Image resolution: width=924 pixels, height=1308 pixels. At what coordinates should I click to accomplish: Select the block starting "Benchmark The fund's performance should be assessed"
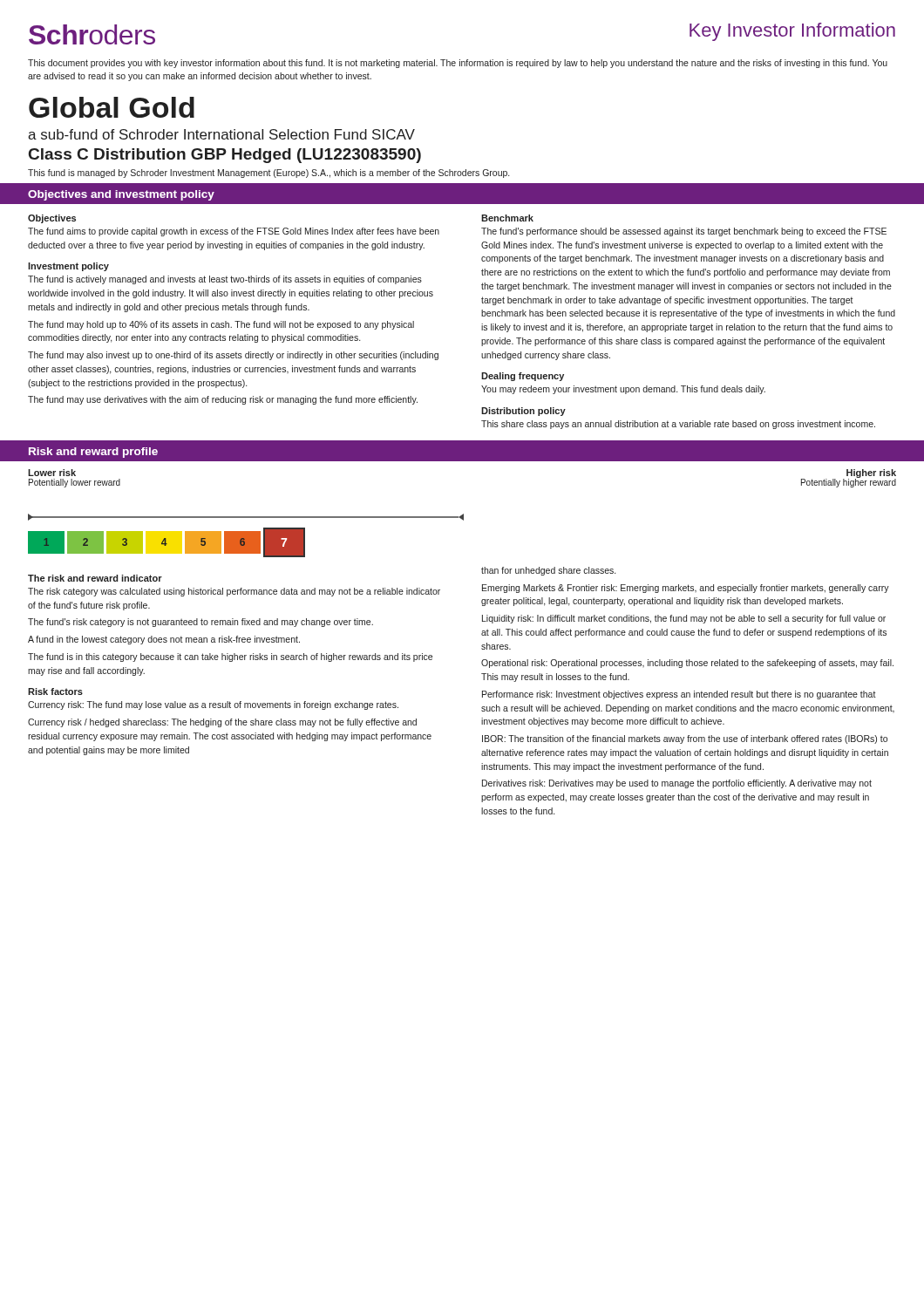[689, 322]
